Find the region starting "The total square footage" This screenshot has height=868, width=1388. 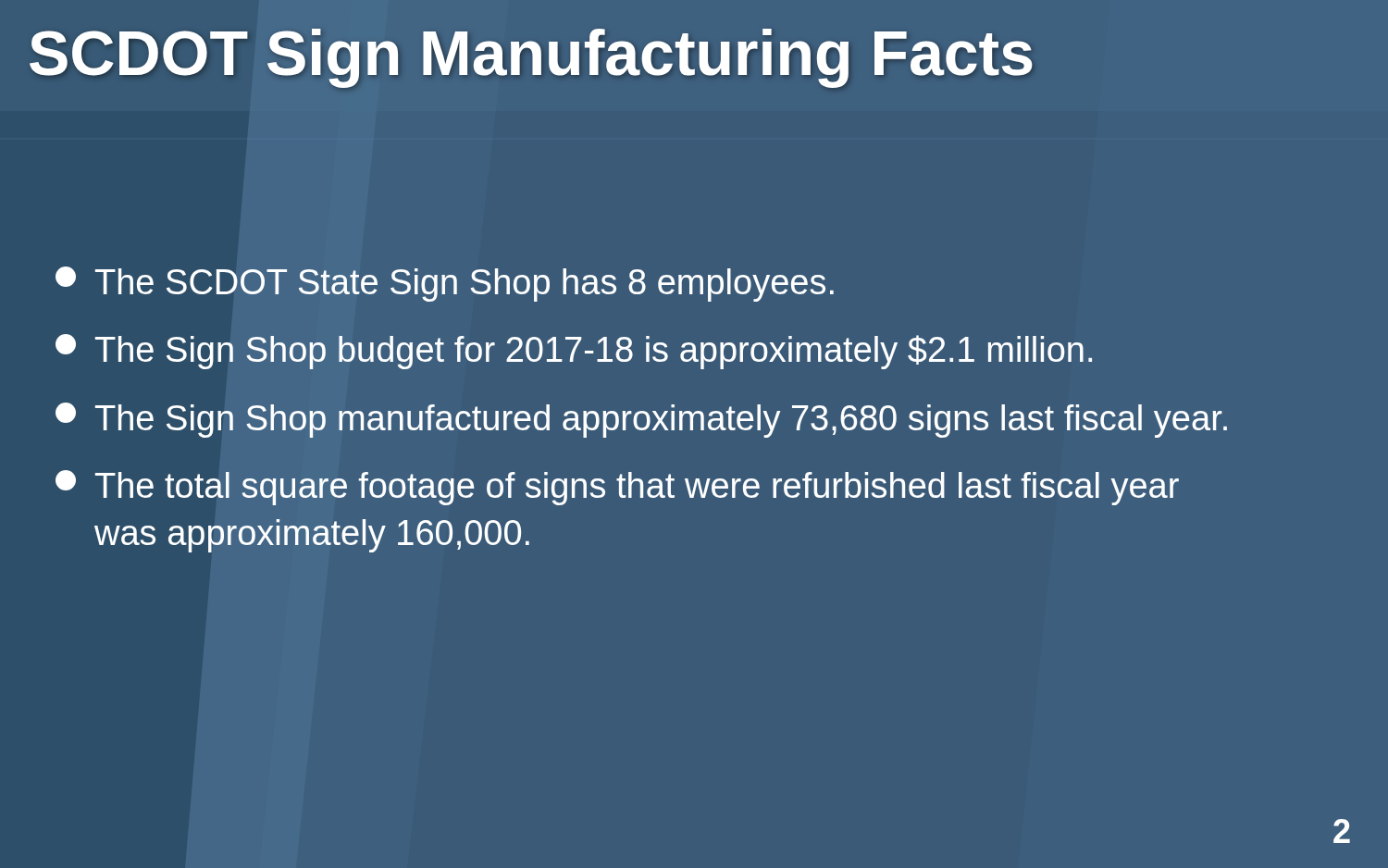pos(617,510)
